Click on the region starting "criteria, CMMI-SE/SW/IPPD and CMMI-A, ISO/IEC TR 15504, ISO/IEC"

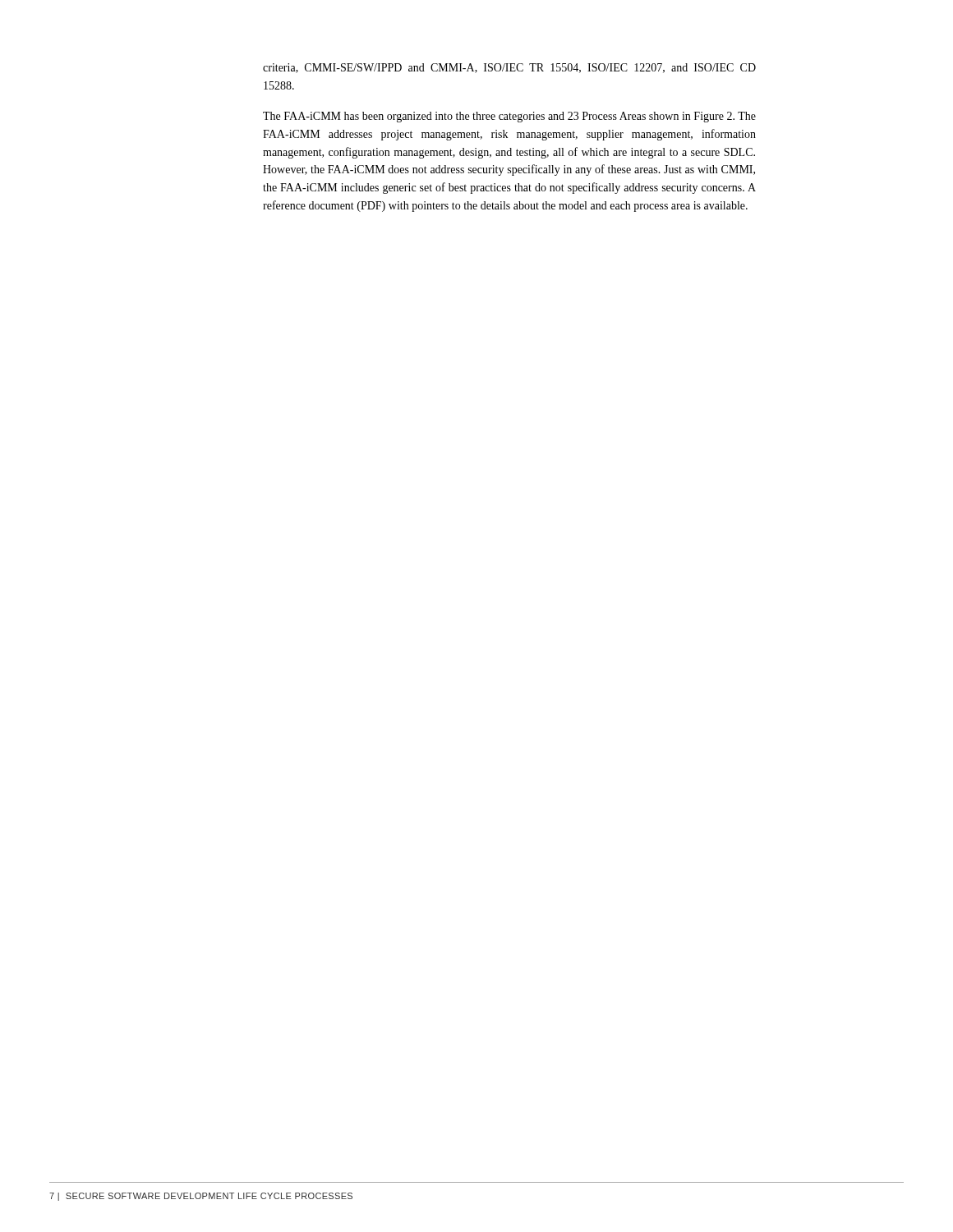509,77
